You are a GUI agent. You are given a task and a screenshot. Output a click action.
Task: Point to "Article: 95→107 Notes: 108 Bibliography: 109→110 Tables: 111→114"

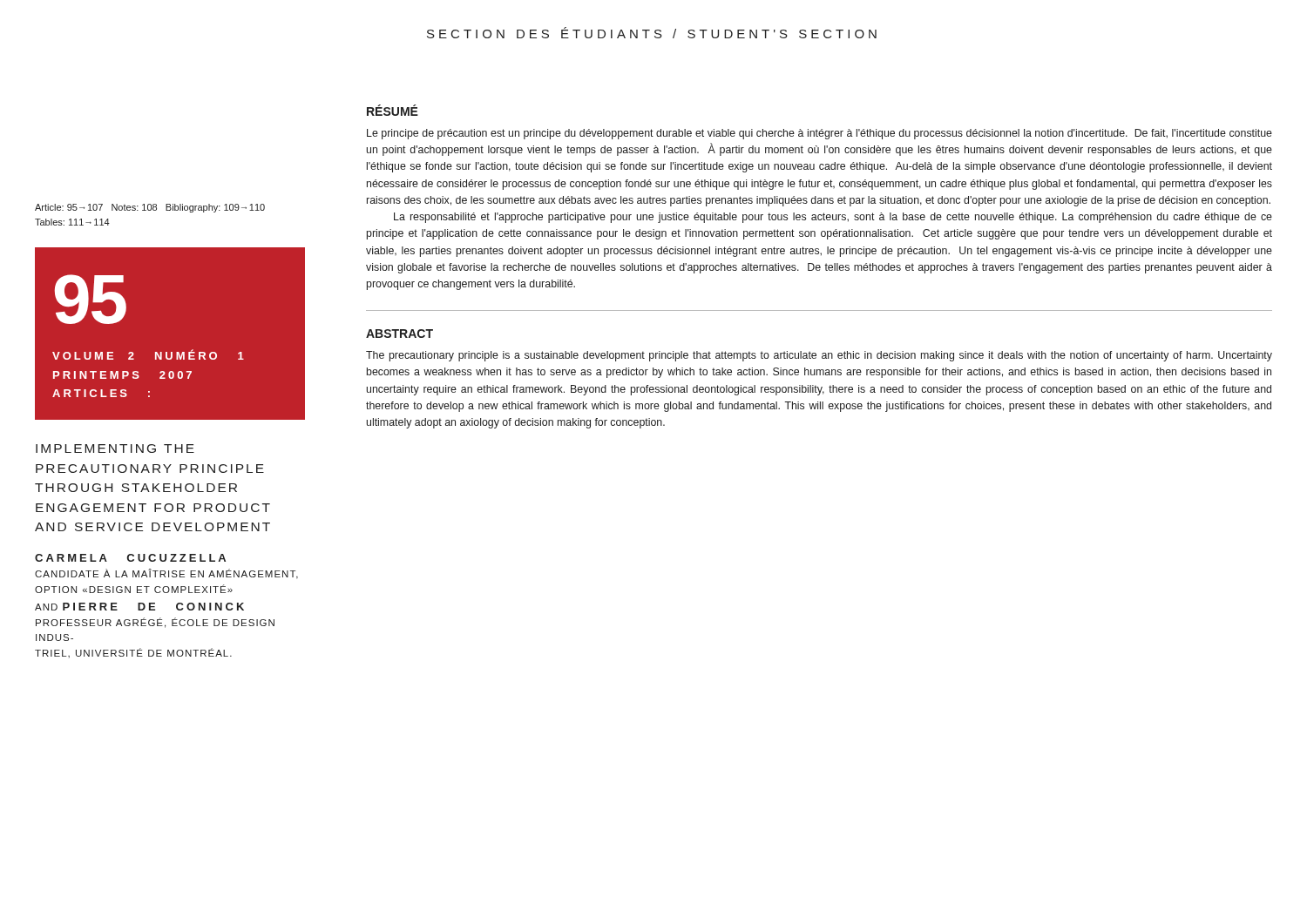[x=150, y=215]
